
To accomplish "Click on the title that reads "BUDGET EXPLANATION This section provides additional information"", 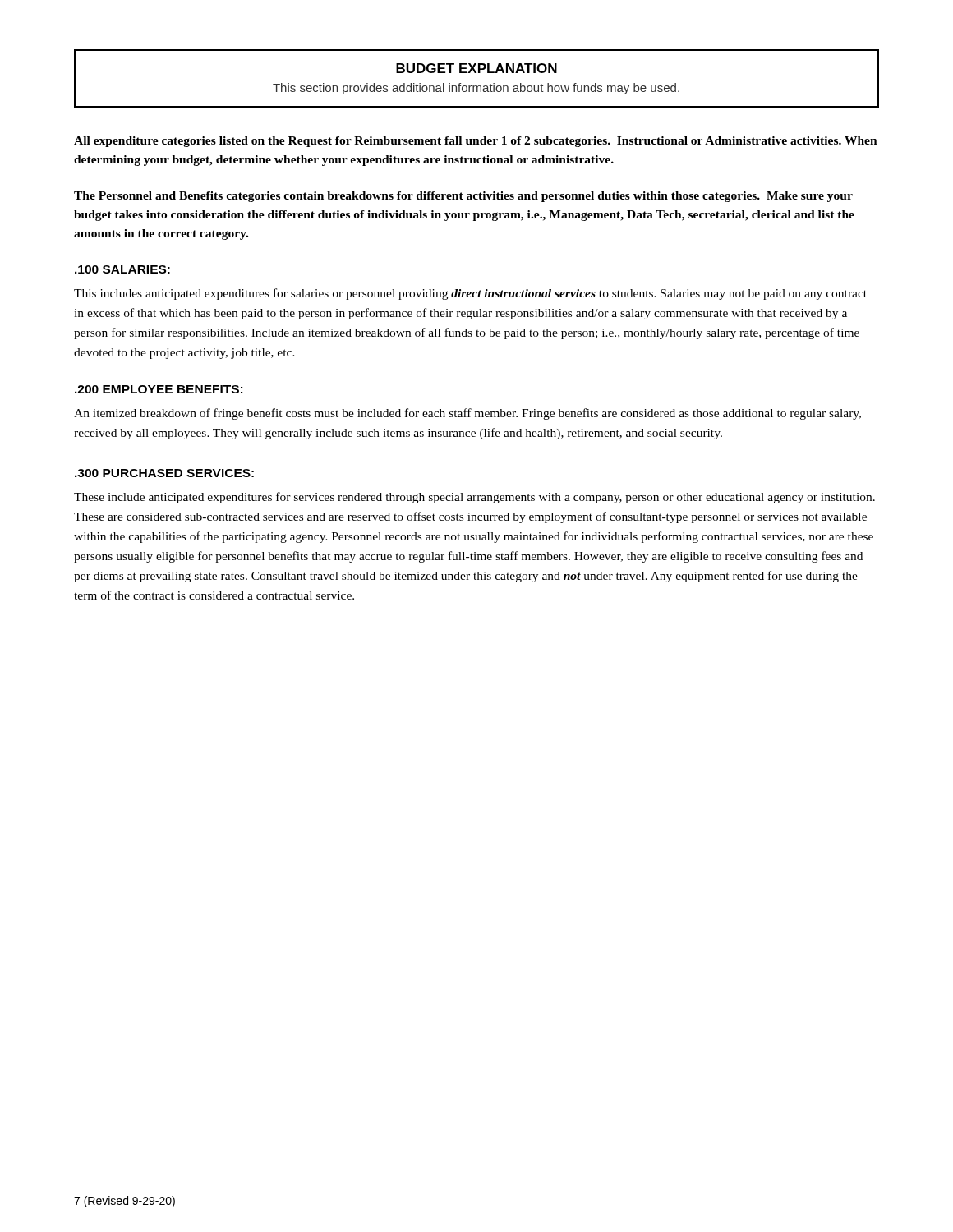I will (x=476, y=78).
